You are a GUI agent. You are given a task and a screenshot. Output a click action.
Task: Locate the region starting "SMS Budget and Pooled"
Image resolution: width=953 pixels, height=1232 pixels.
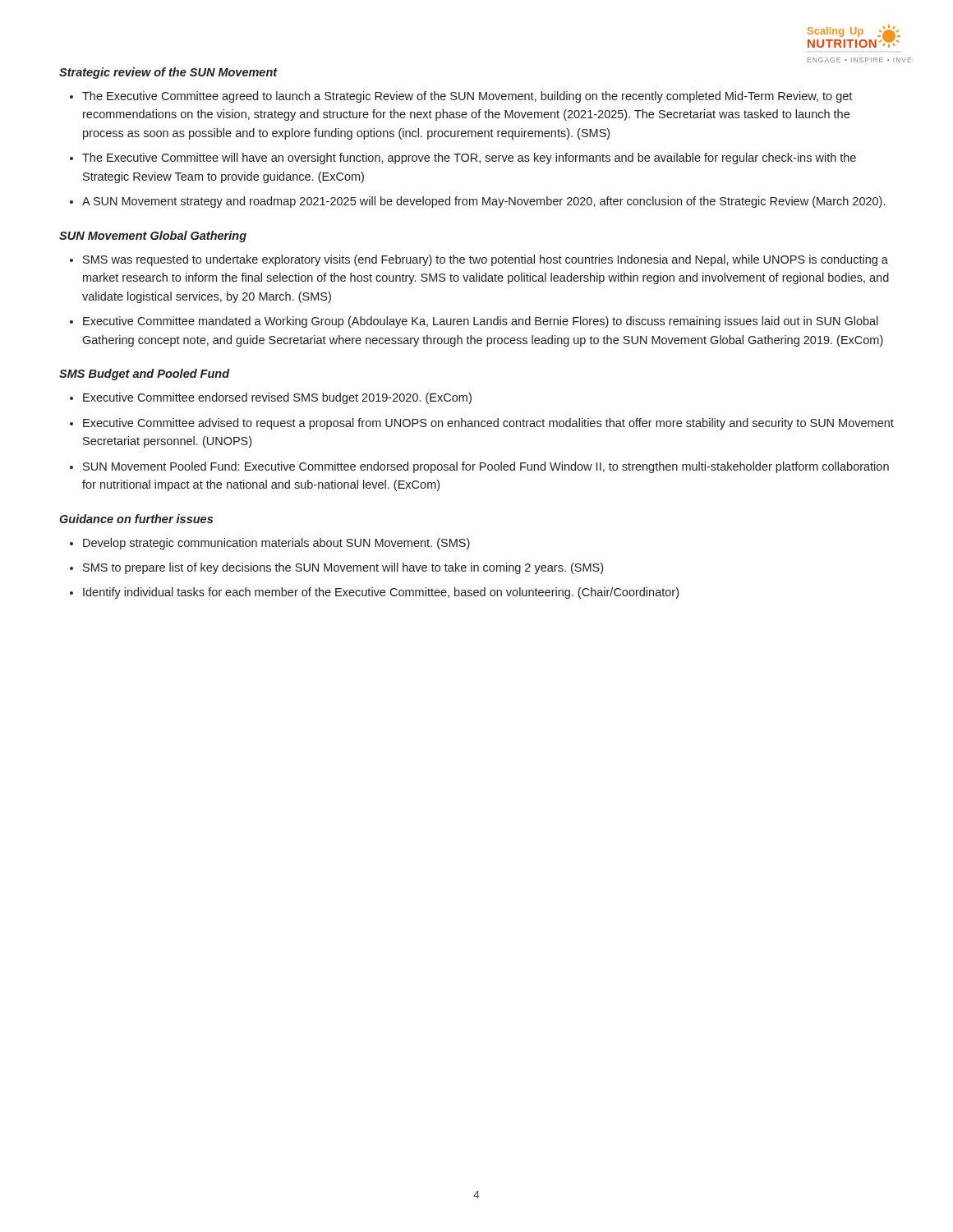pyautogui.click(x=144, y=374)
